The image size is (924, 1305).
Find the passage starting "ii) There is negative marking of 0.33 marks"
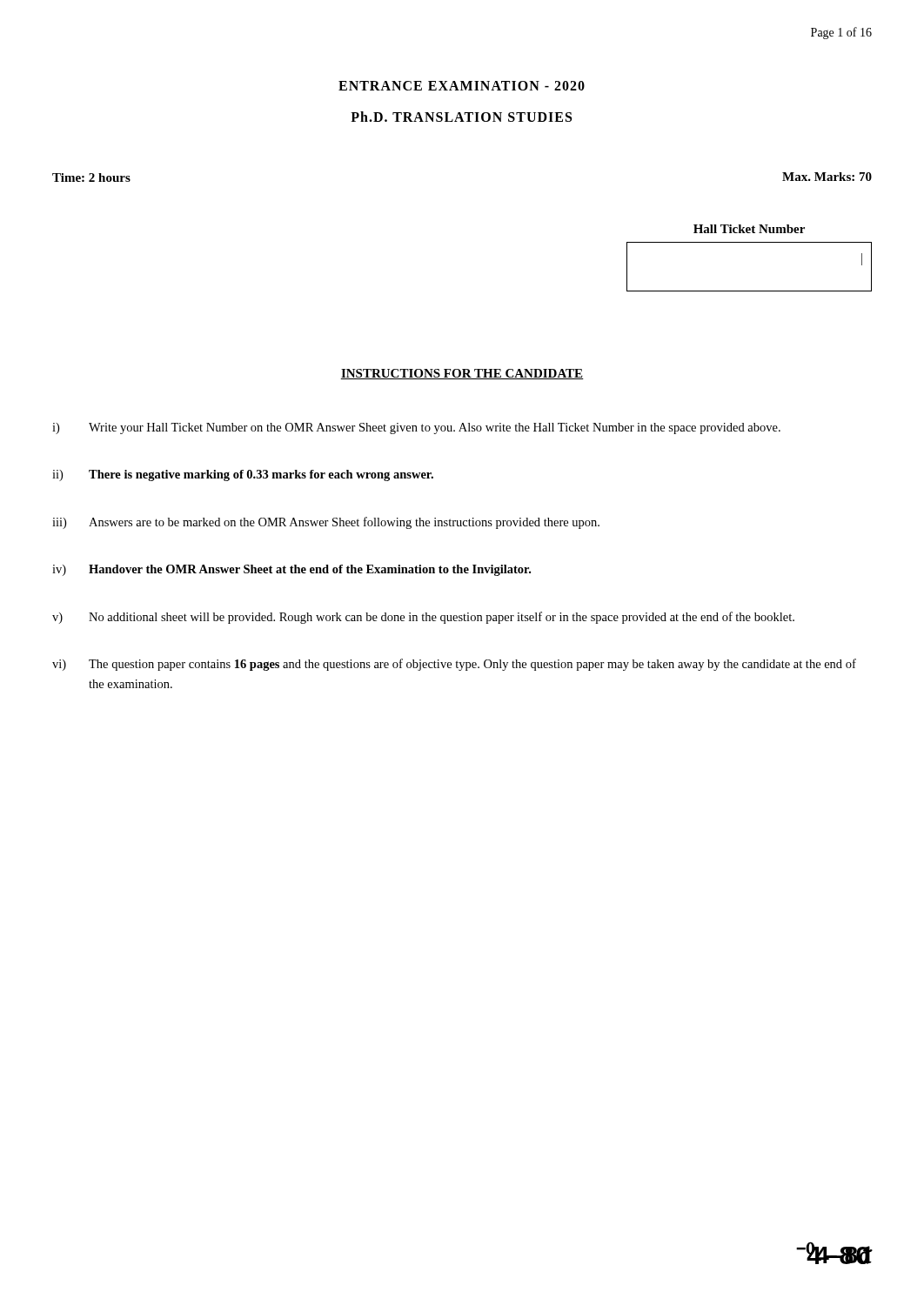243,475
